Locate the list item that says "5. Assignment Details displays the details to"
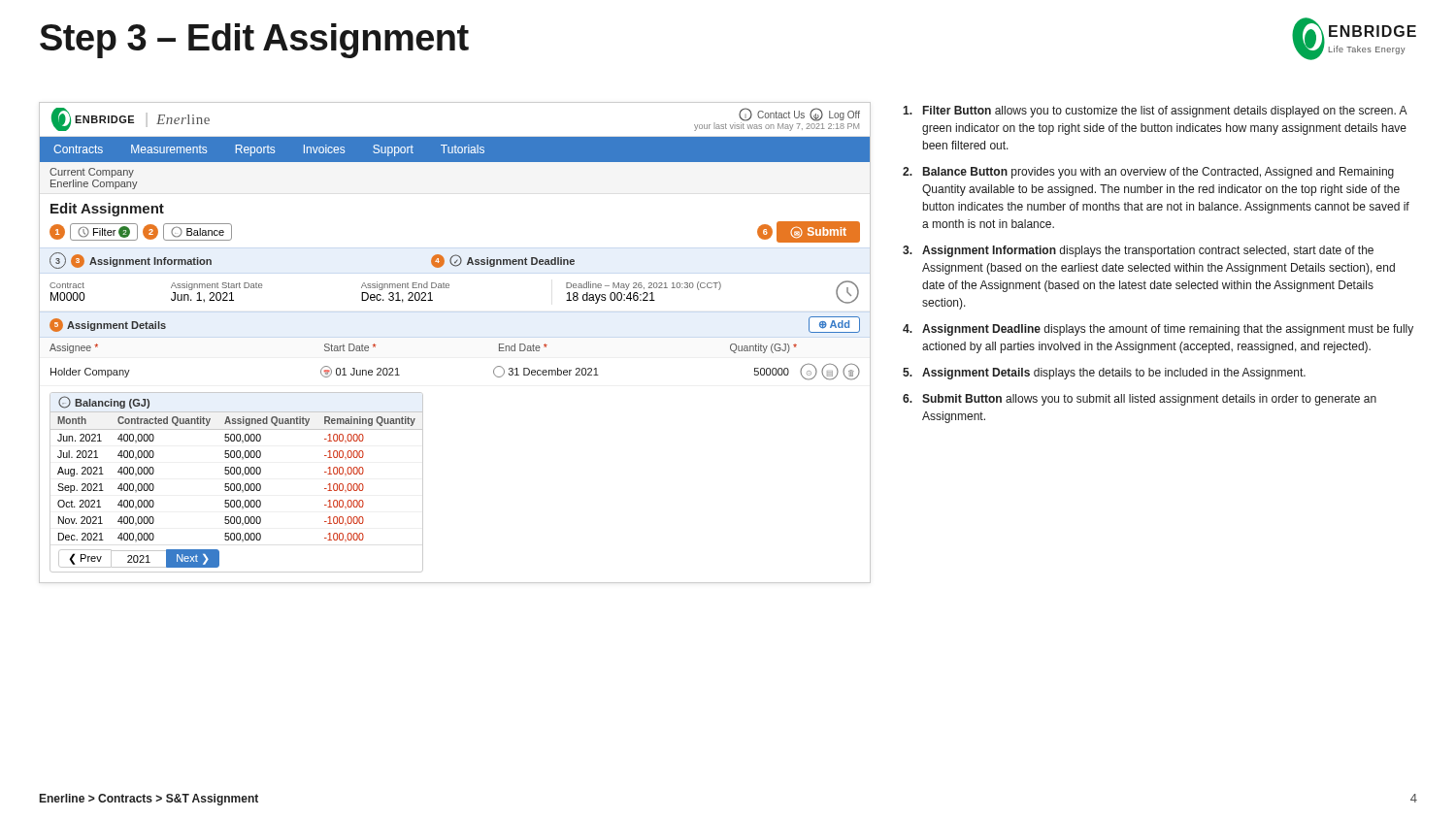 [1104, 373]
